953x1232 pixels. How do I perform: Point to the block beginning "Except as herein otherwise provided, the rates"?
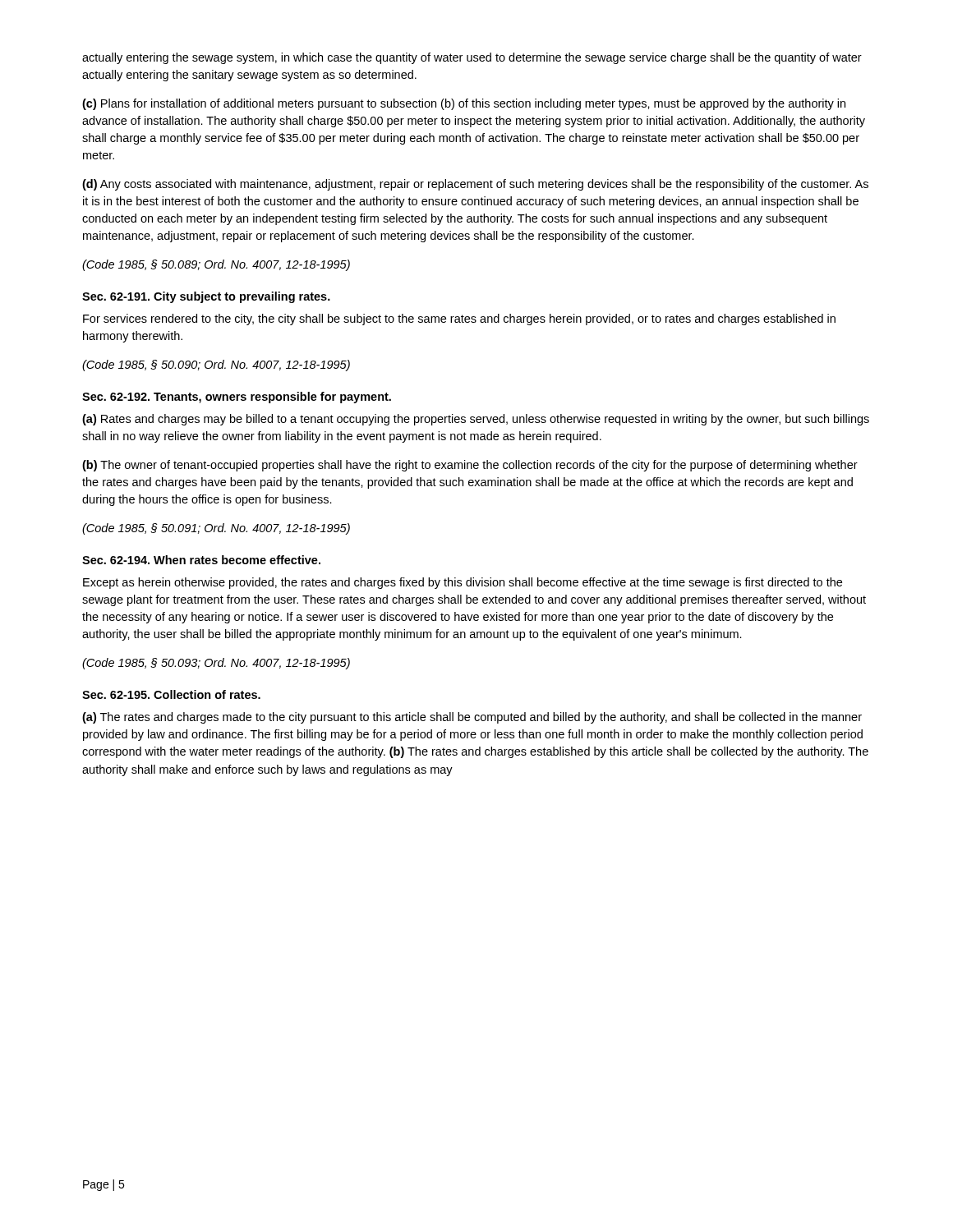tap(474, 609)
